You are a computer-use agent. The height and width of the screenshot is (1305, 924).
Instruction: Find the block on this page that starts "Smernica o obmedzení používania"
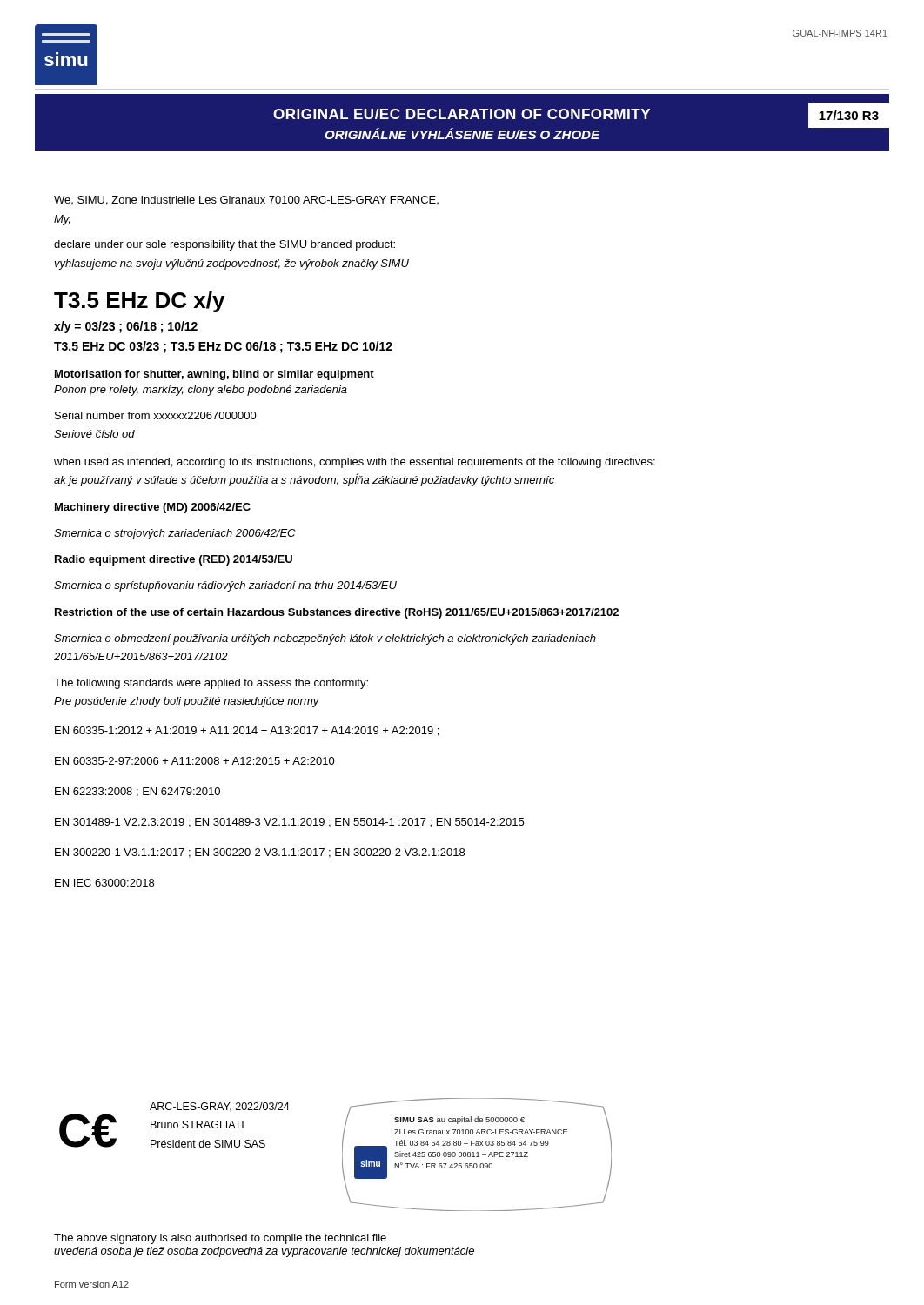(462, 647)
